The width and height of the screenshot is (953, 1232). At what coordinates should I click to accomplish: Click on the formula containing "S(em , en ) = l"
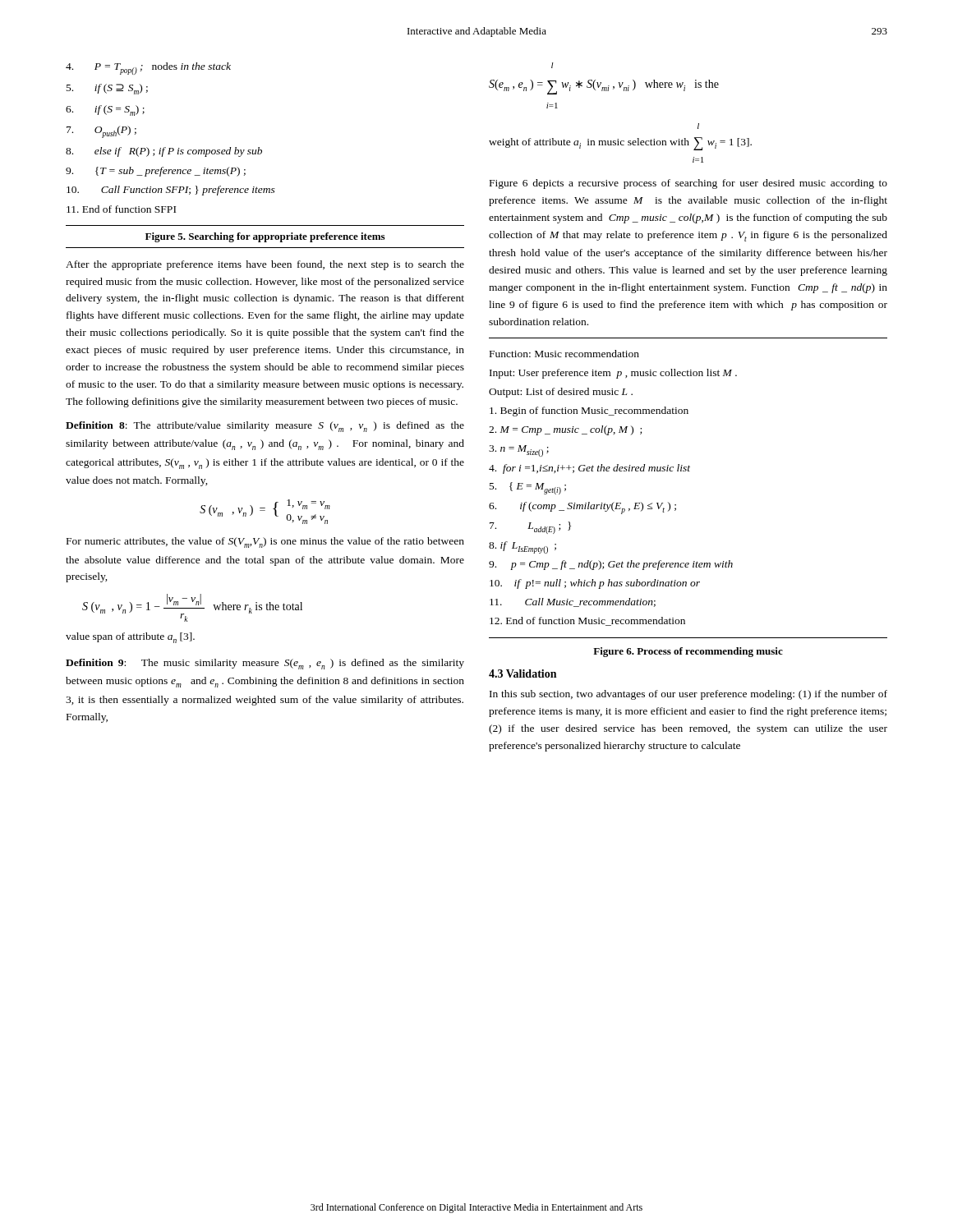(x=604, y=85)
